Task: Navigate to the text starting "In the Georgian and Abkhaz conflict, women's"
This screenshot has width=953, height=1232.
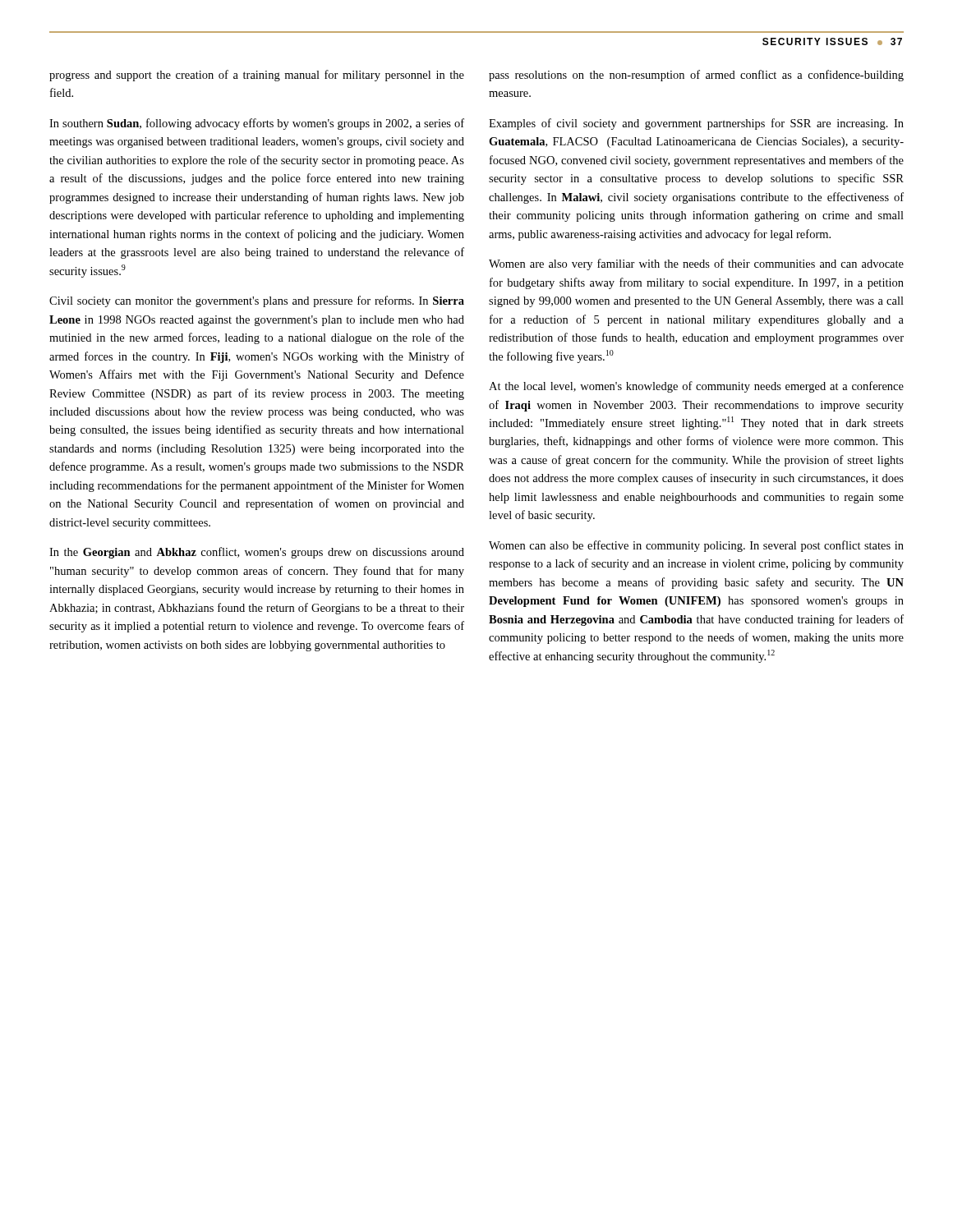Action: coord(257,598)
